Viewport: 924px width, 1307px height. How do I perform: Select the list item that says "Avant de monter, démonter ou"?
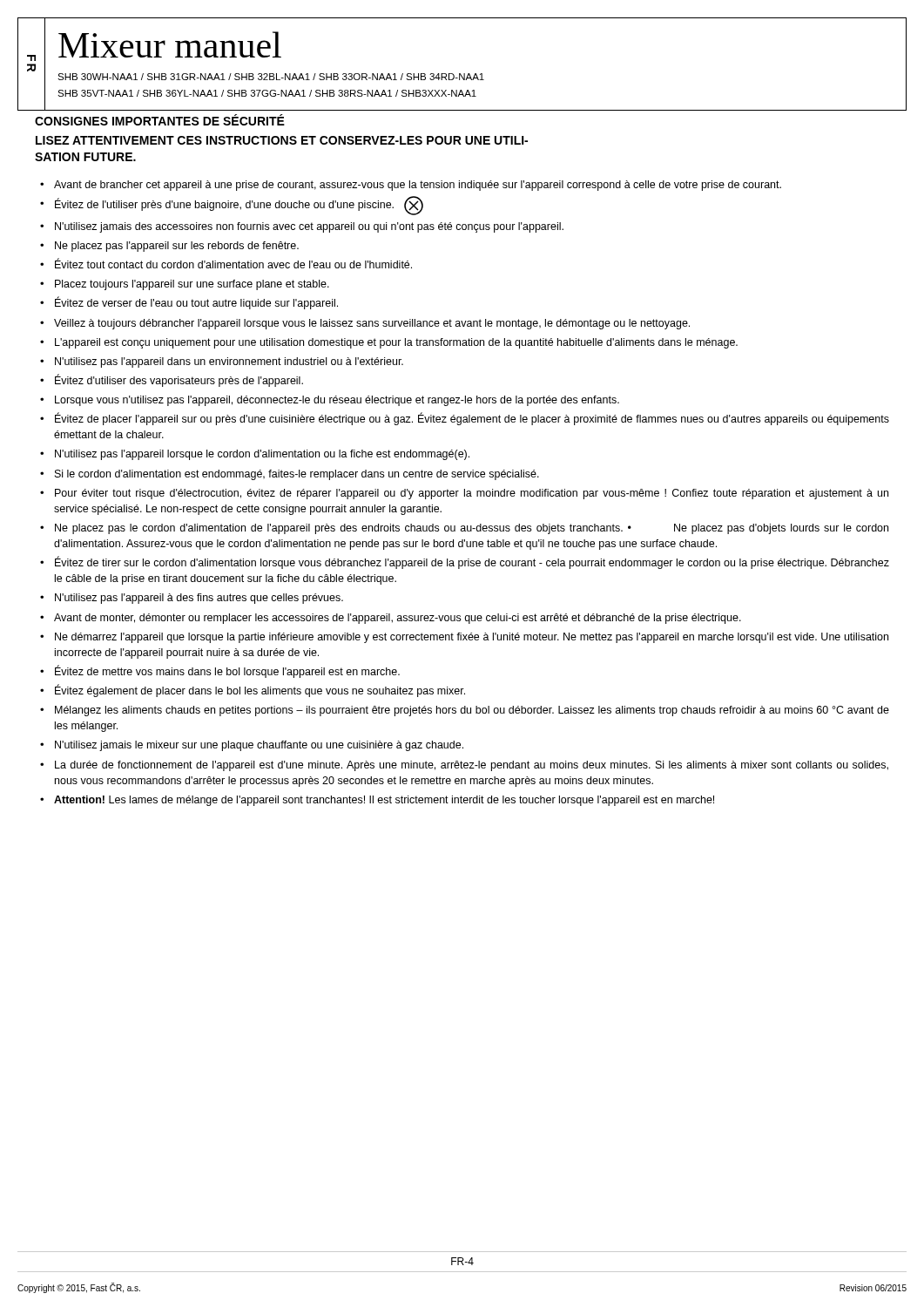pyautogui.click(x=398, y=617)
